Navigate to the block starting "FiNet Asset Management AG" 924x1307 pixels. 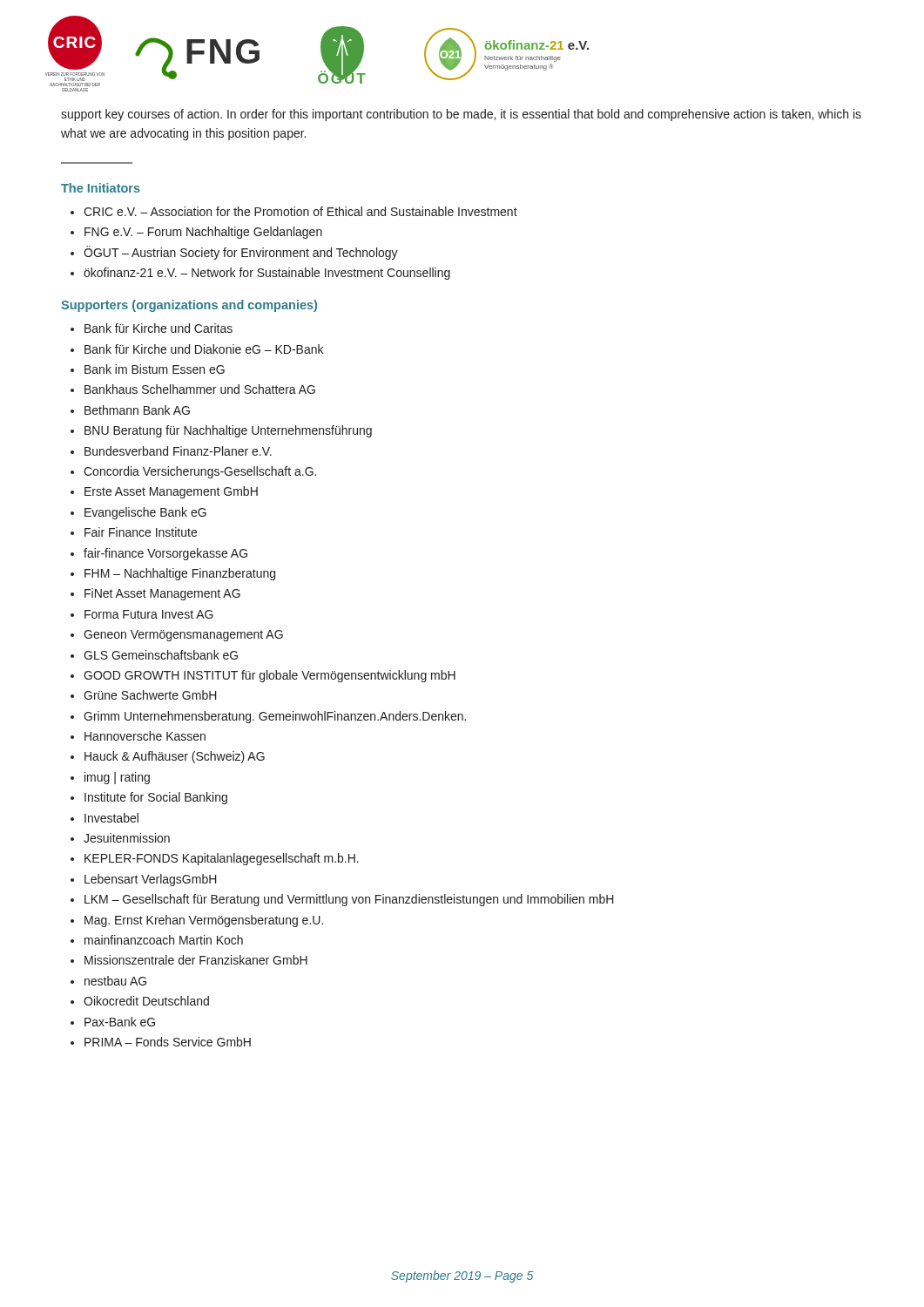point(162,594)
